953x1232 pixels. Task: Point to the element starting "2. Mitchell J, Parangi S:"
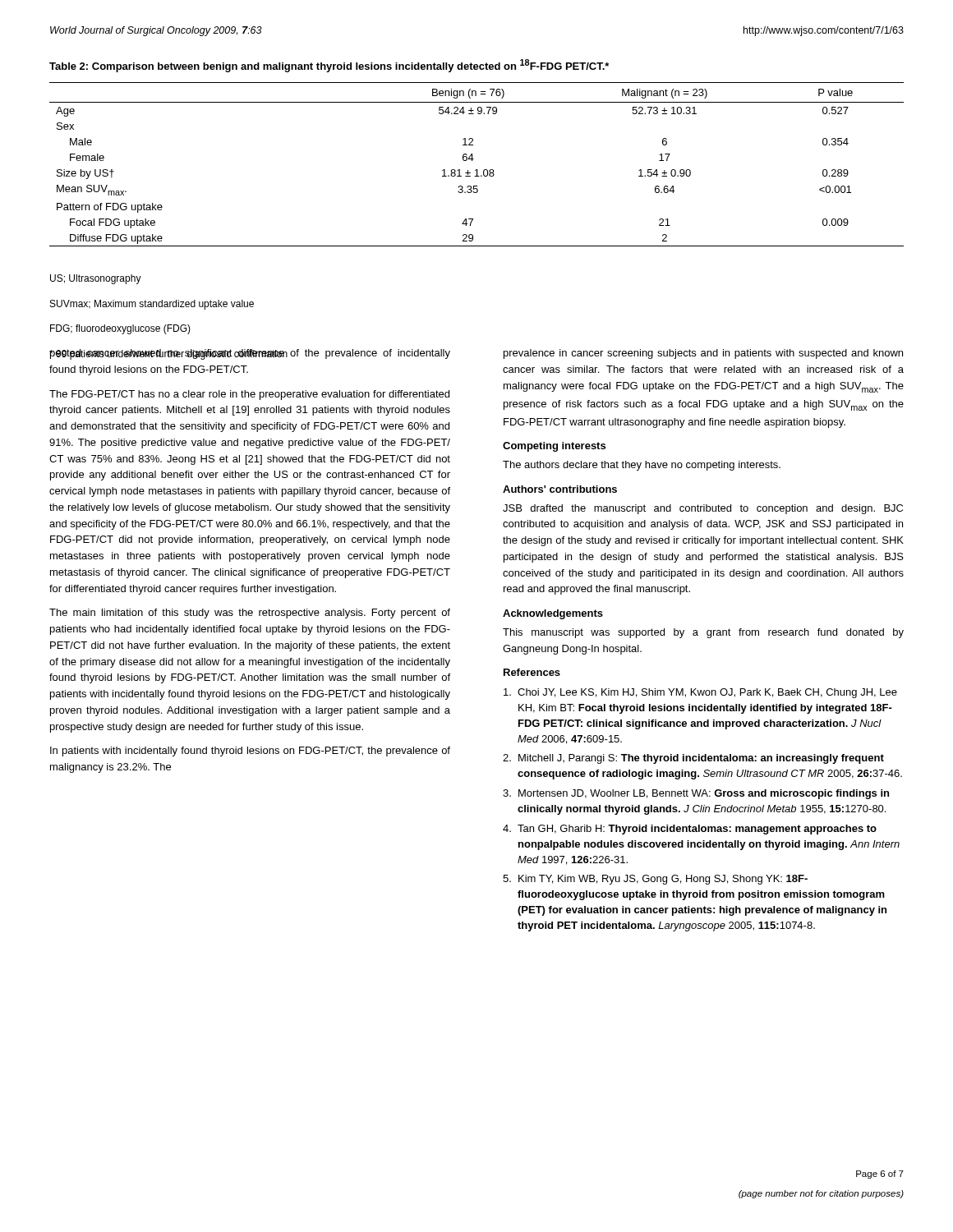tap(703, 767)
